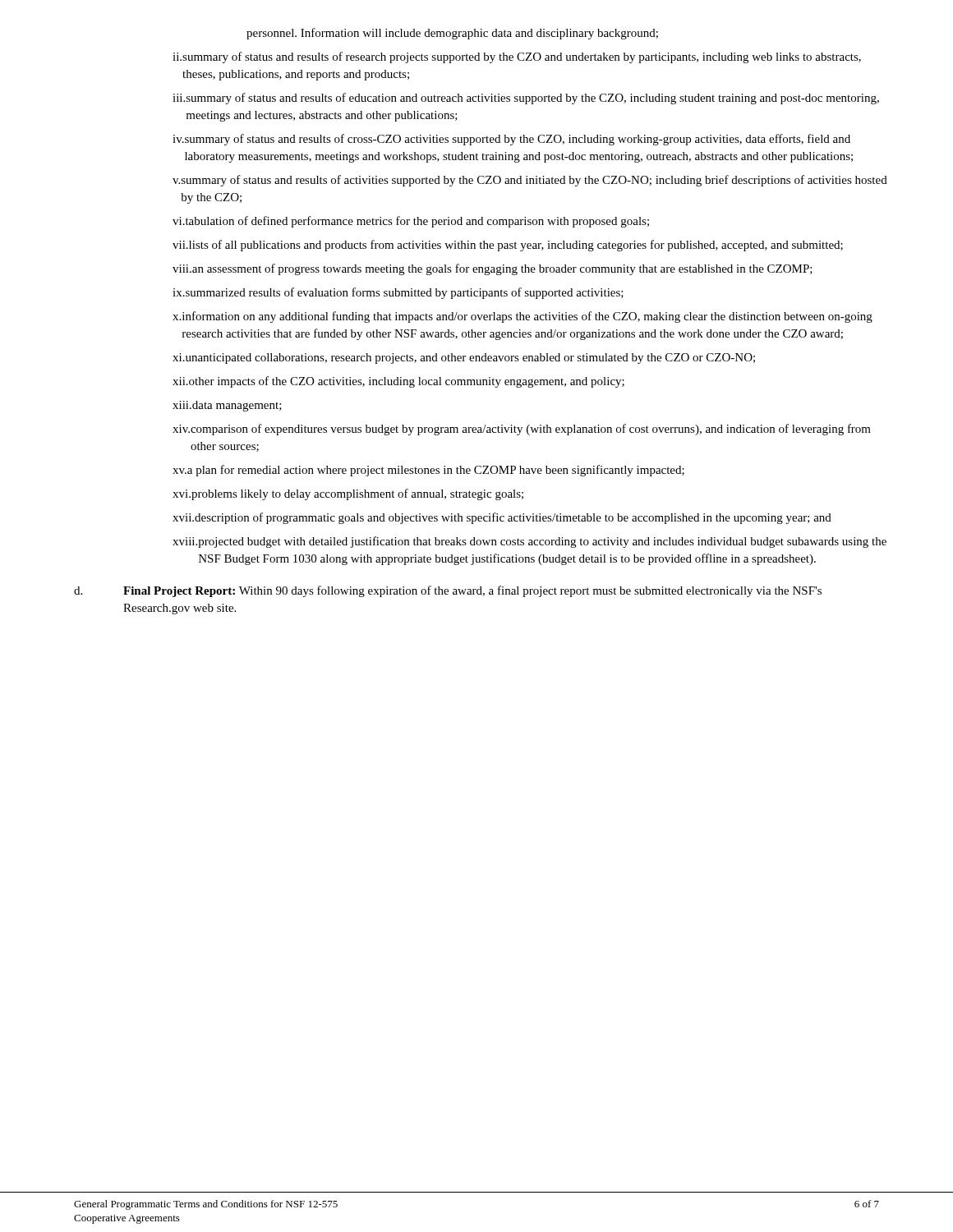Locate the list item that reads "iv. summary of status"

pyautogui.click(x=481, y=148)
